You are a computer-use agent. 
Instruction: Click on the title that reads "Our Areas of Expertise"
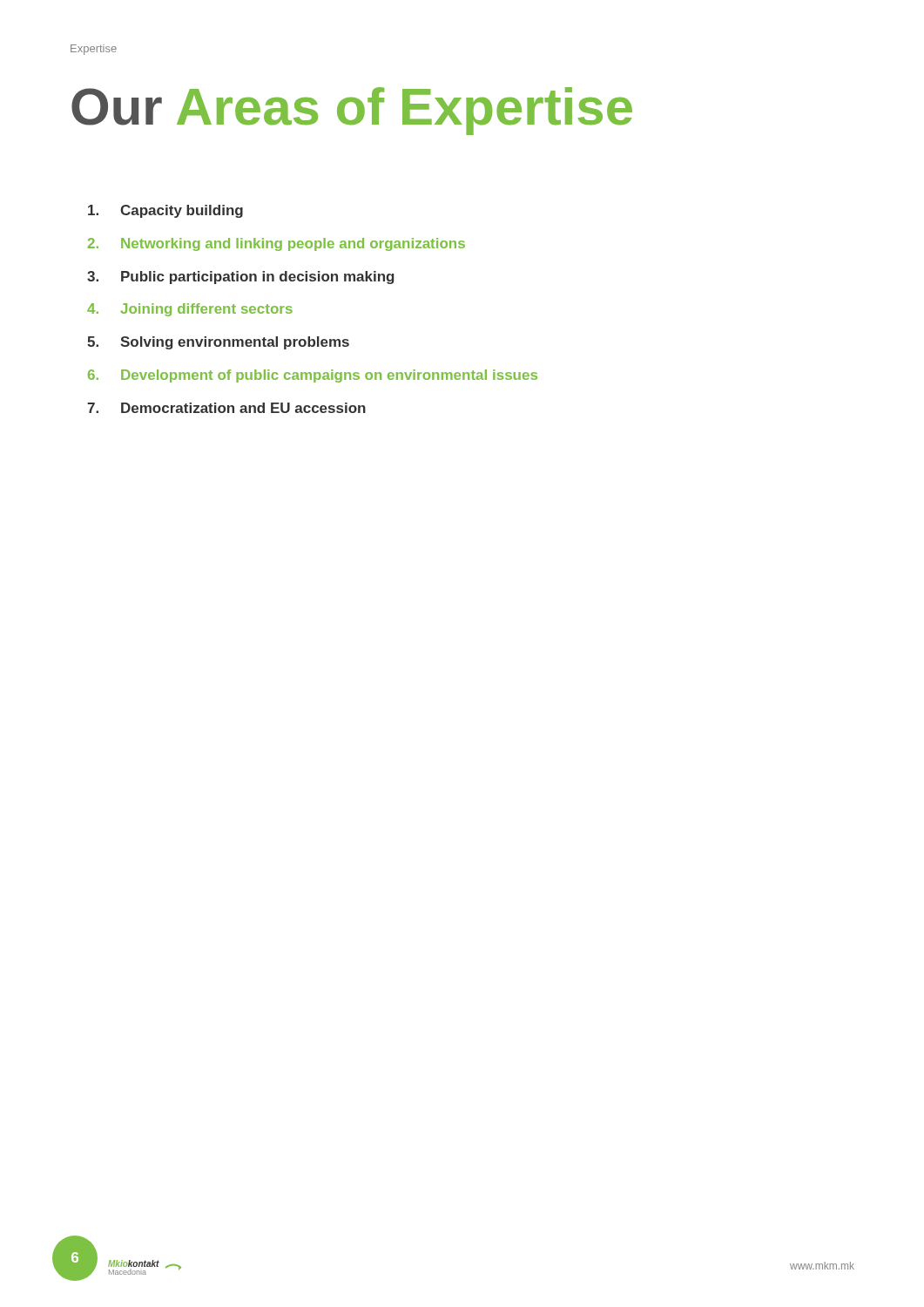click(x=352, y=107)
